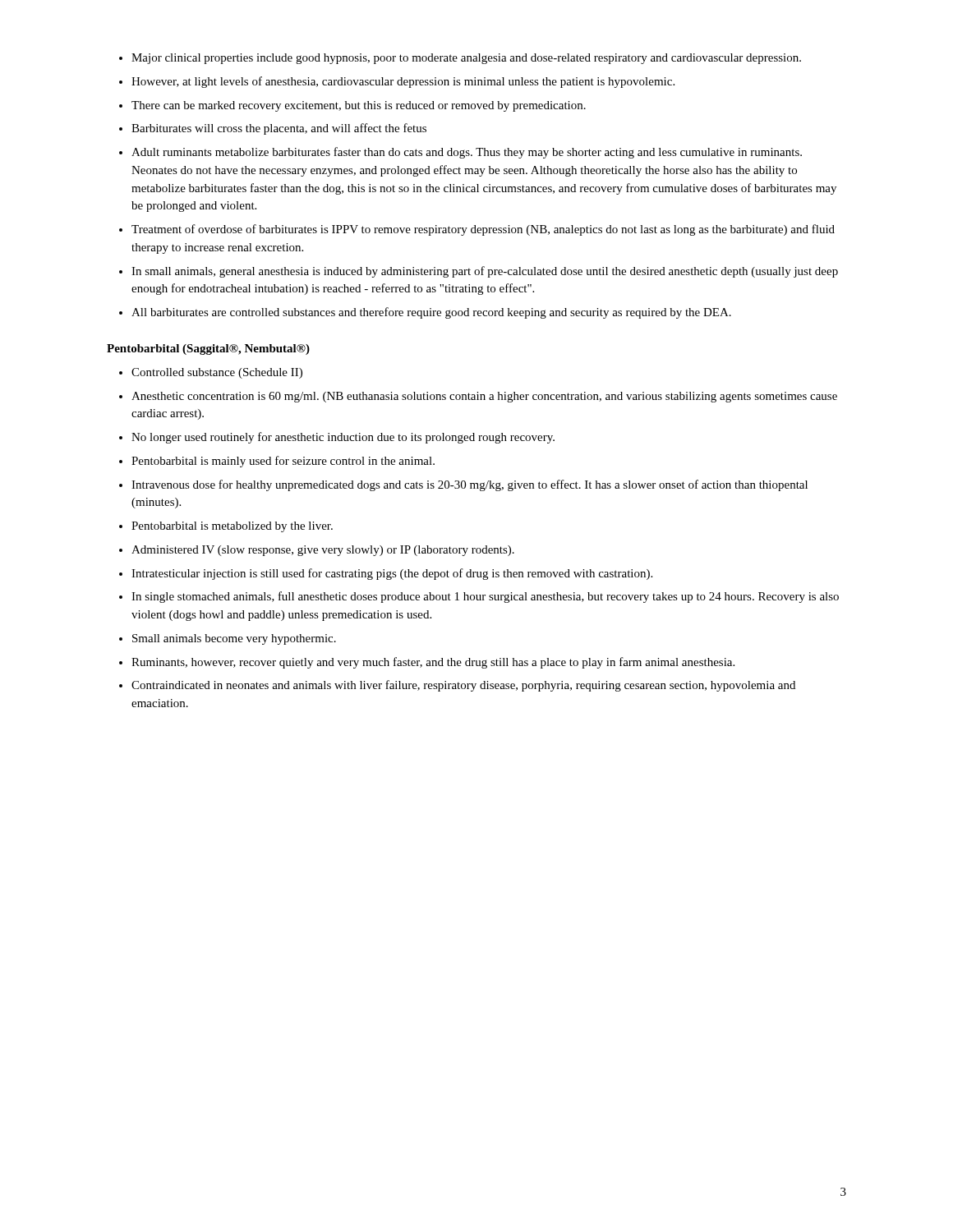This screenshot has height=1232, width=953.
Task: Where is the passage that starts "All barbiturates are controlled substances and therefore"?
Action: [x=489, y=313]
